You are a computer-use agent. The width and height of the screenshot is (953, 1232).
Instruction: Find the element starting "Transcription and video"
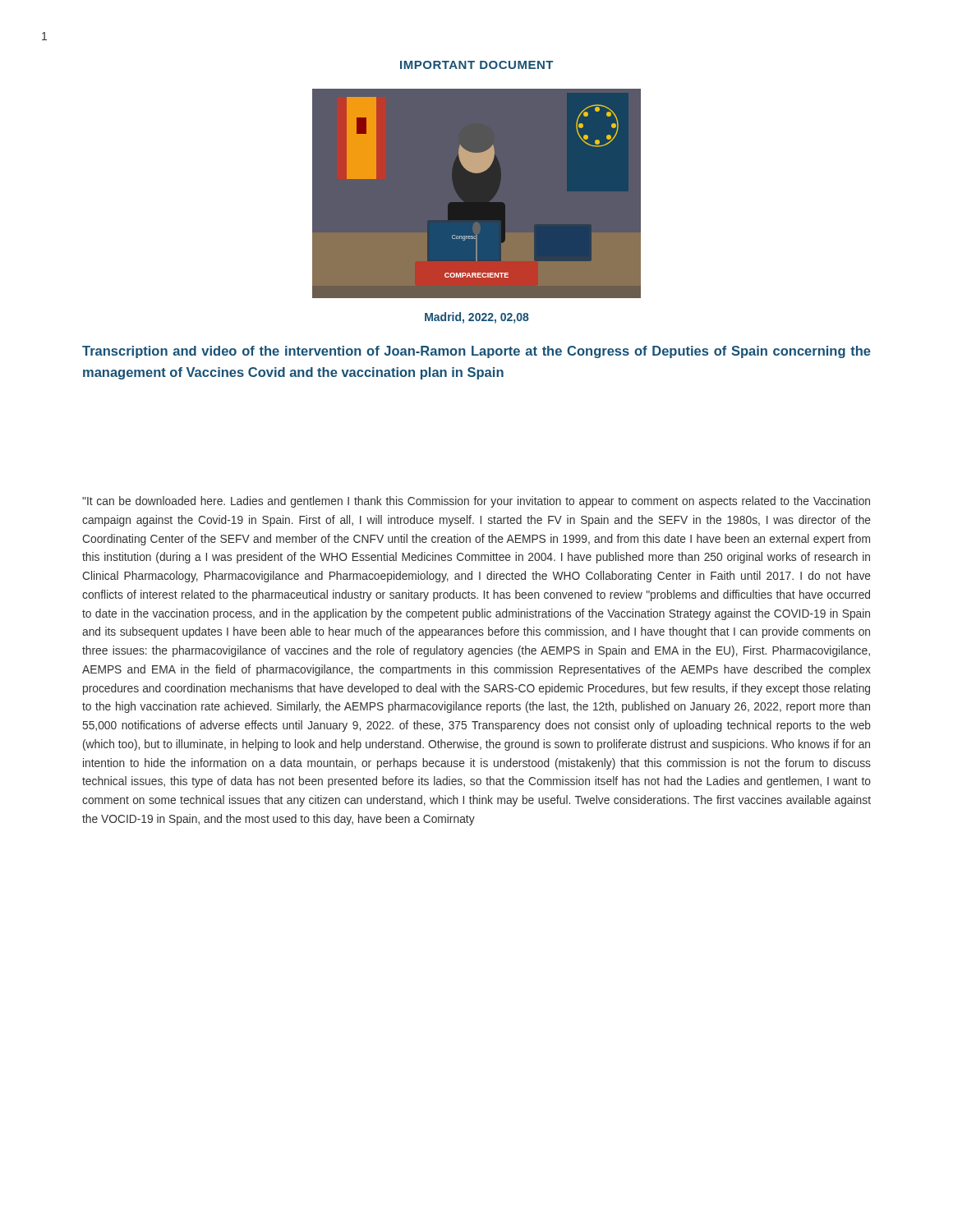click(x=476, y=361)
